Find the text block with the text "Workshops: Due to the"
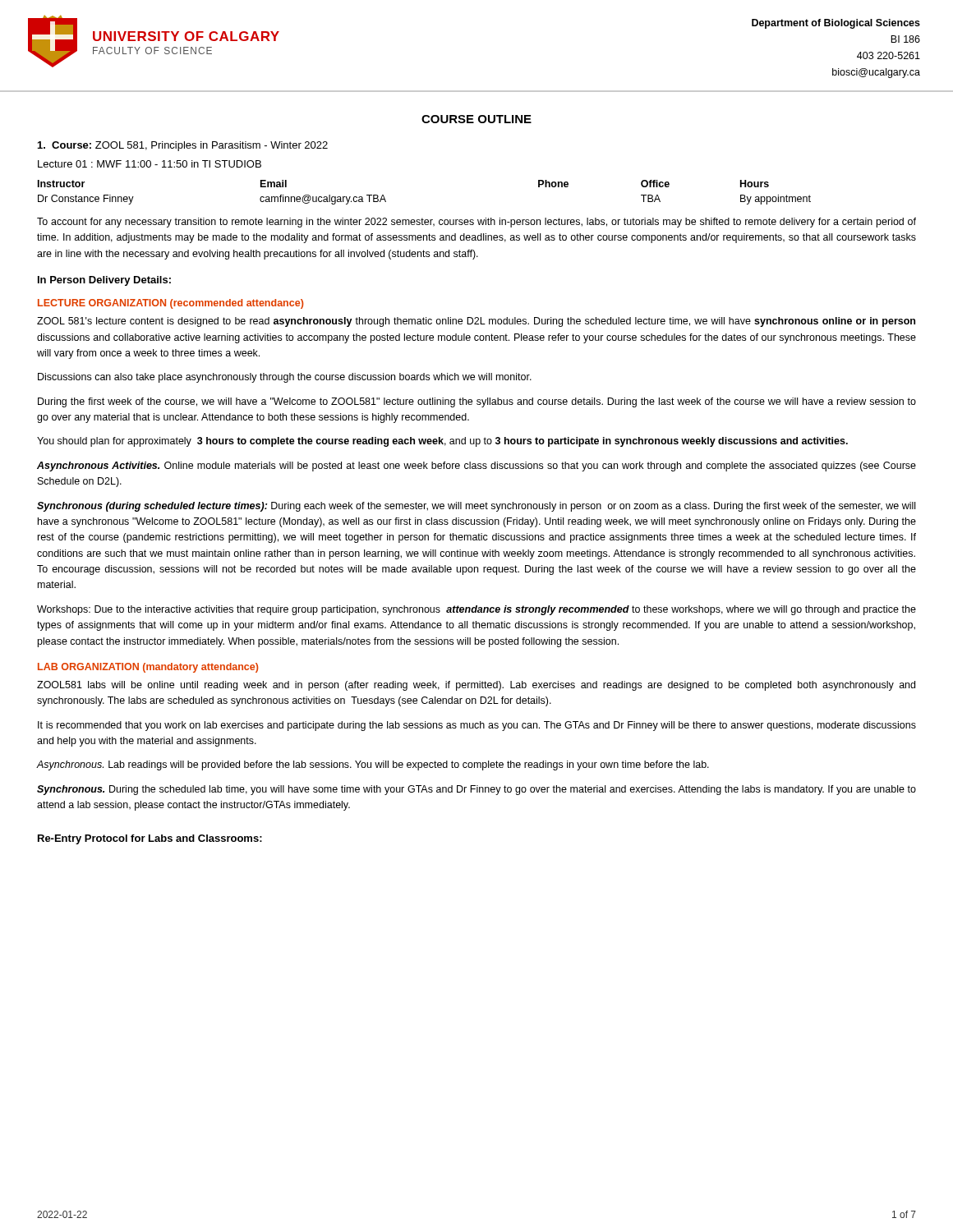This screenshot has width=953, height=1232. 476,625
